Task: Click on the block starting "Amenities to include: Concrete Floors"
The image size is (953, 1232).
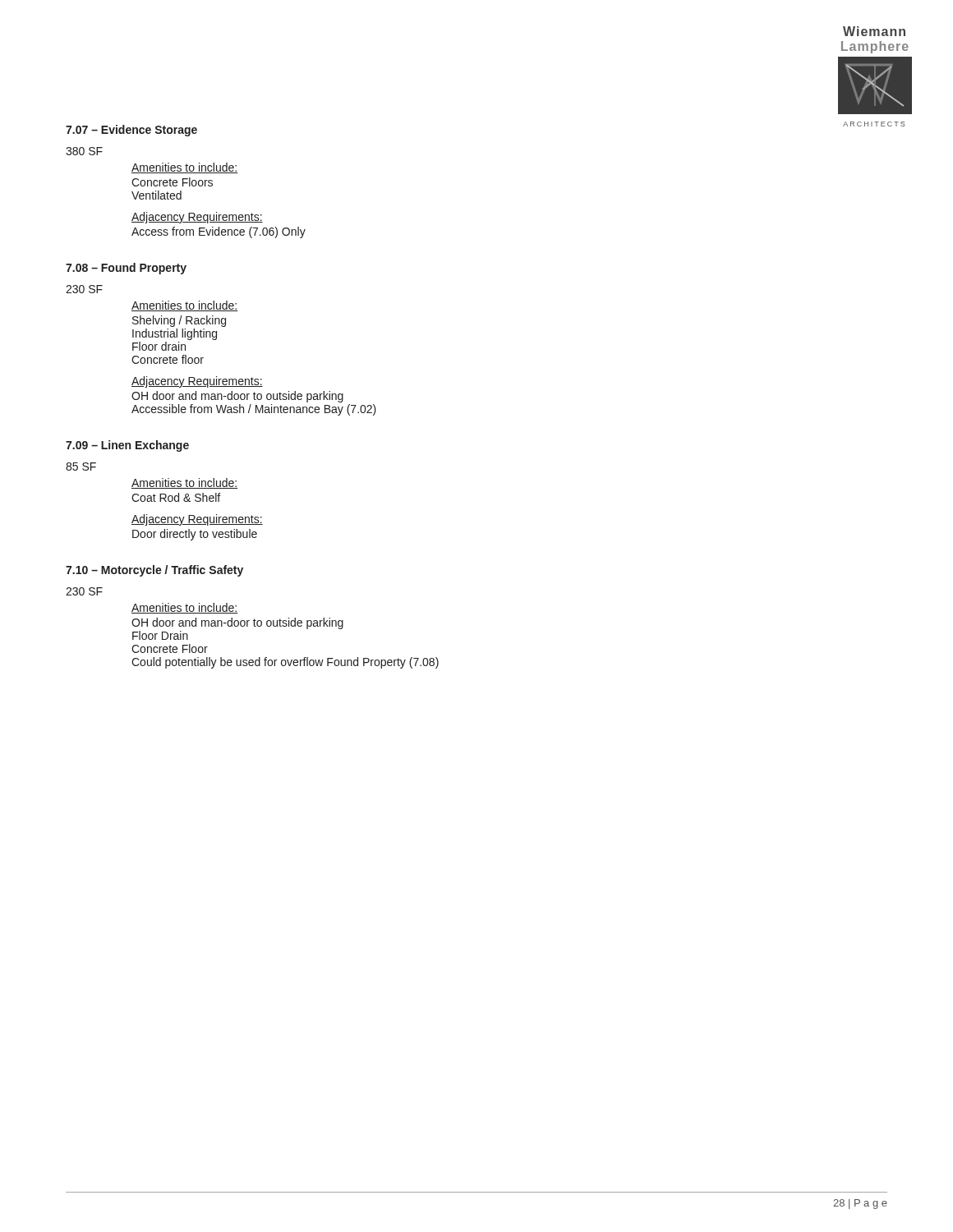Action: coord(184,168)
